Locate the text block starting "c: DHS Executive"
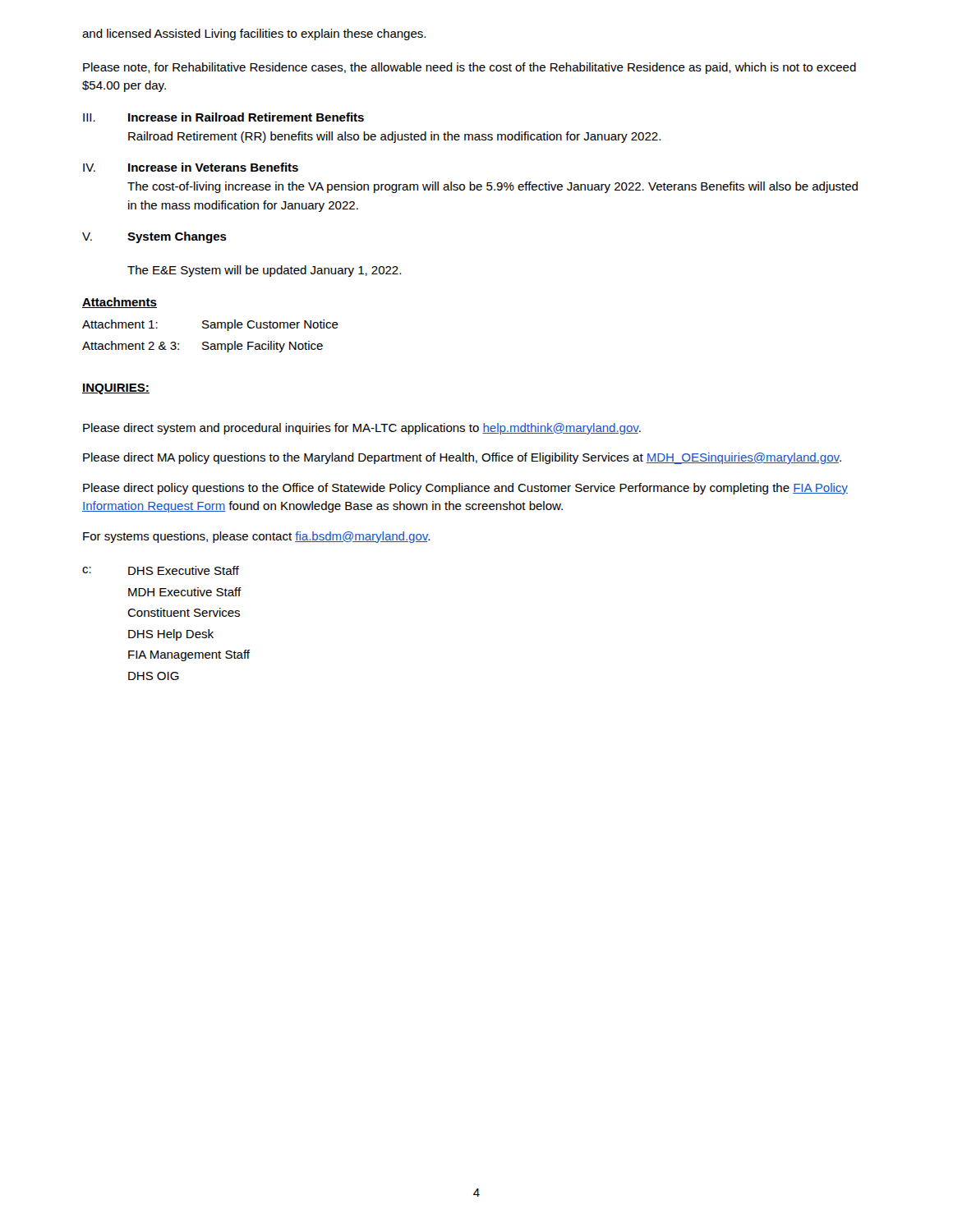953x1232 pixels. pyautogui.click(x=161, y=570)
